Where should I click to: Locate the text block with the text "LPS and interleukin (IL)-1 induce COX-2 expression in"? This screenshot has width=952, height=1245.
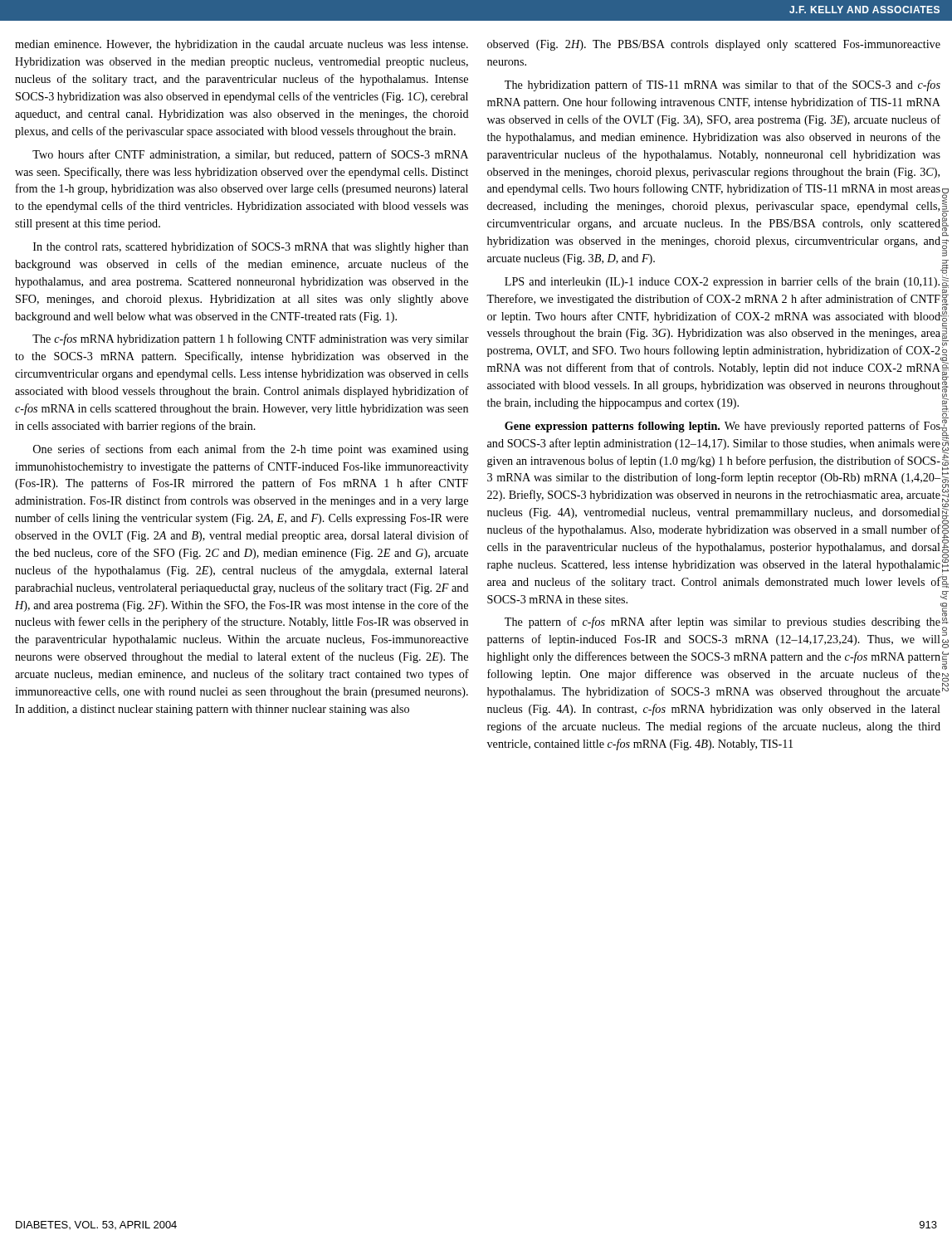pos(714,342)
